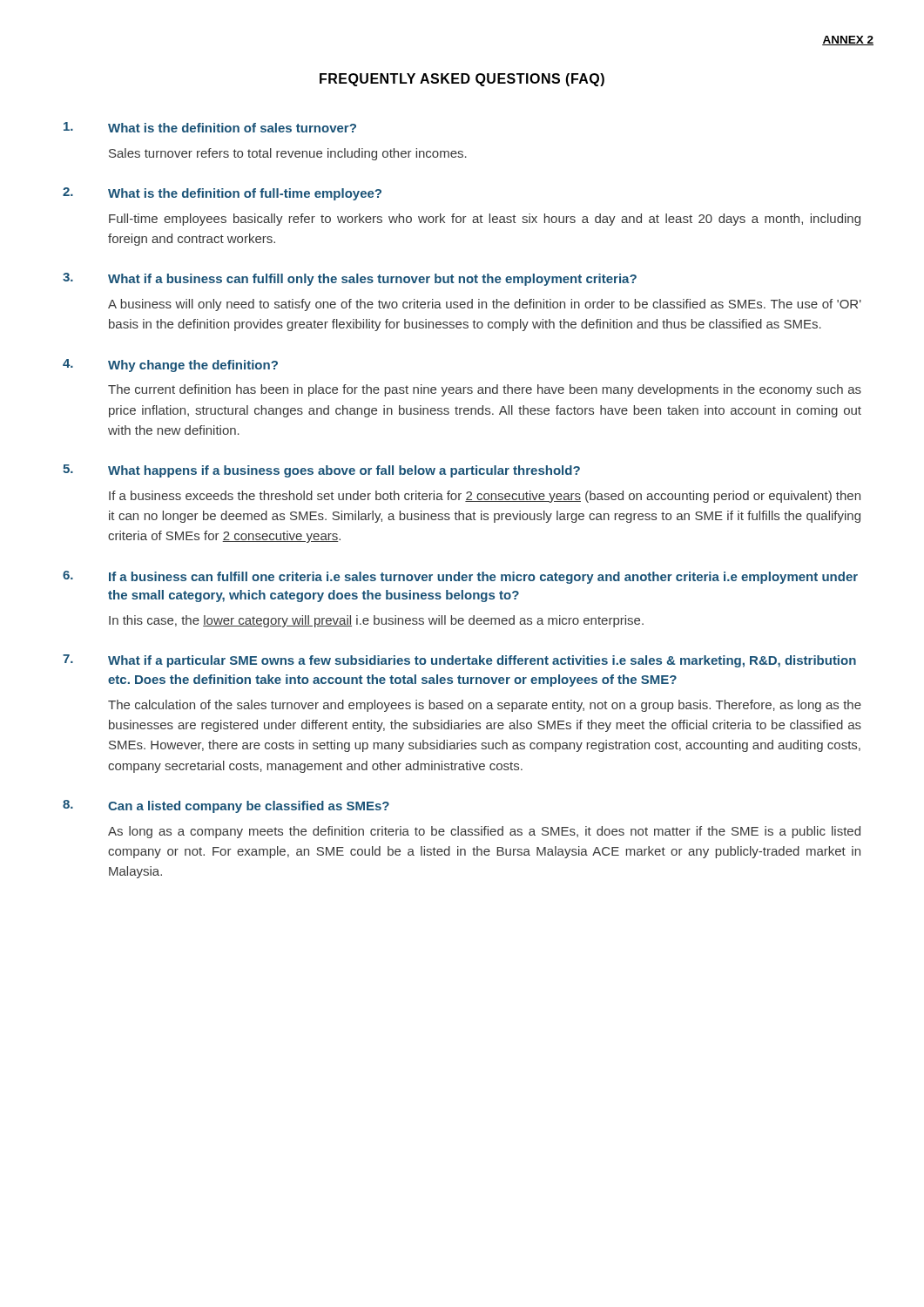Select the list item with the text "8. Can a listed company be classified as"
This screenshot has height=1307, width=924.
point(462,839)
